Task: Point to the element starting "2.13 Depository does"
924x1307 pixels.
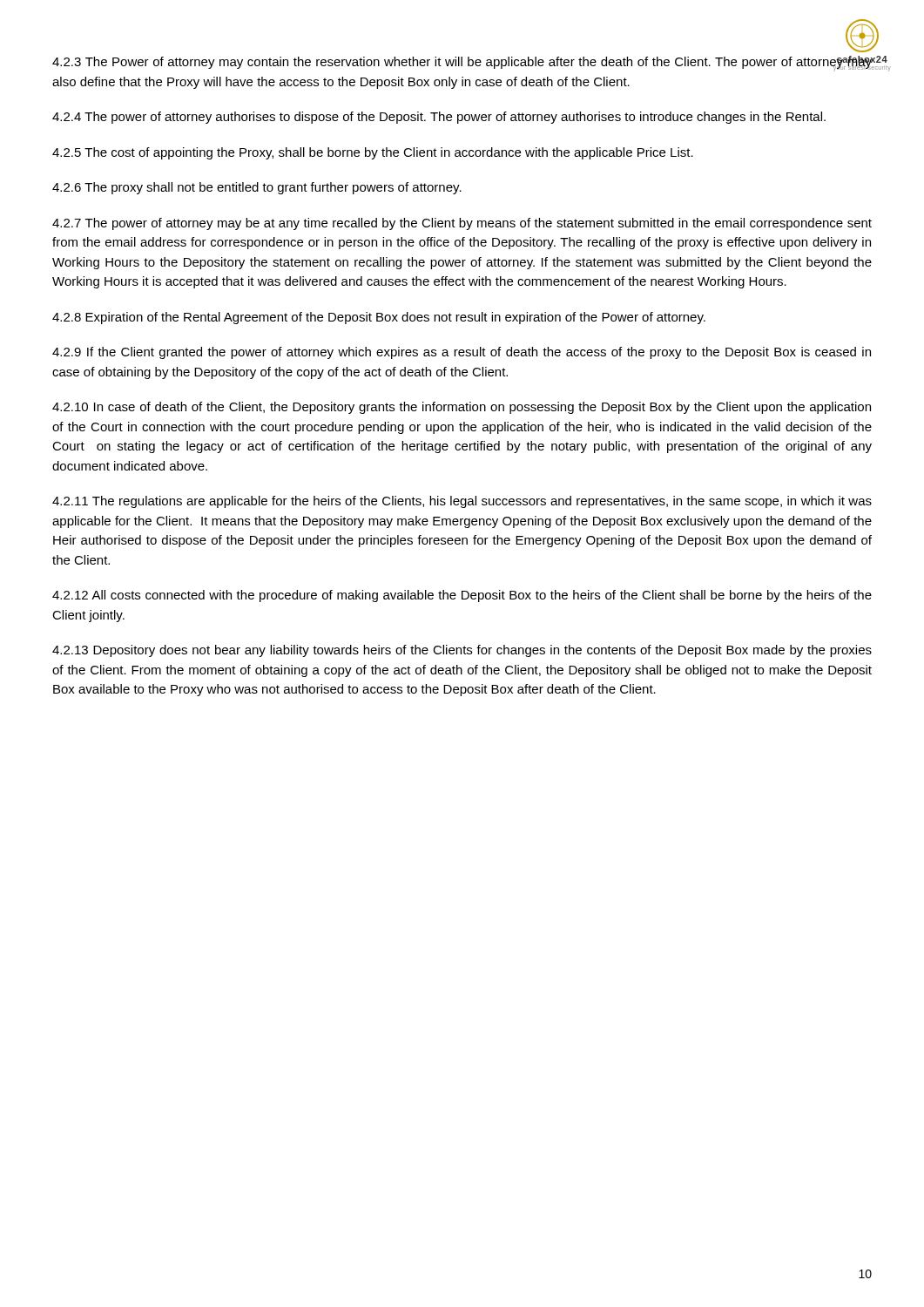Action: 462,669
